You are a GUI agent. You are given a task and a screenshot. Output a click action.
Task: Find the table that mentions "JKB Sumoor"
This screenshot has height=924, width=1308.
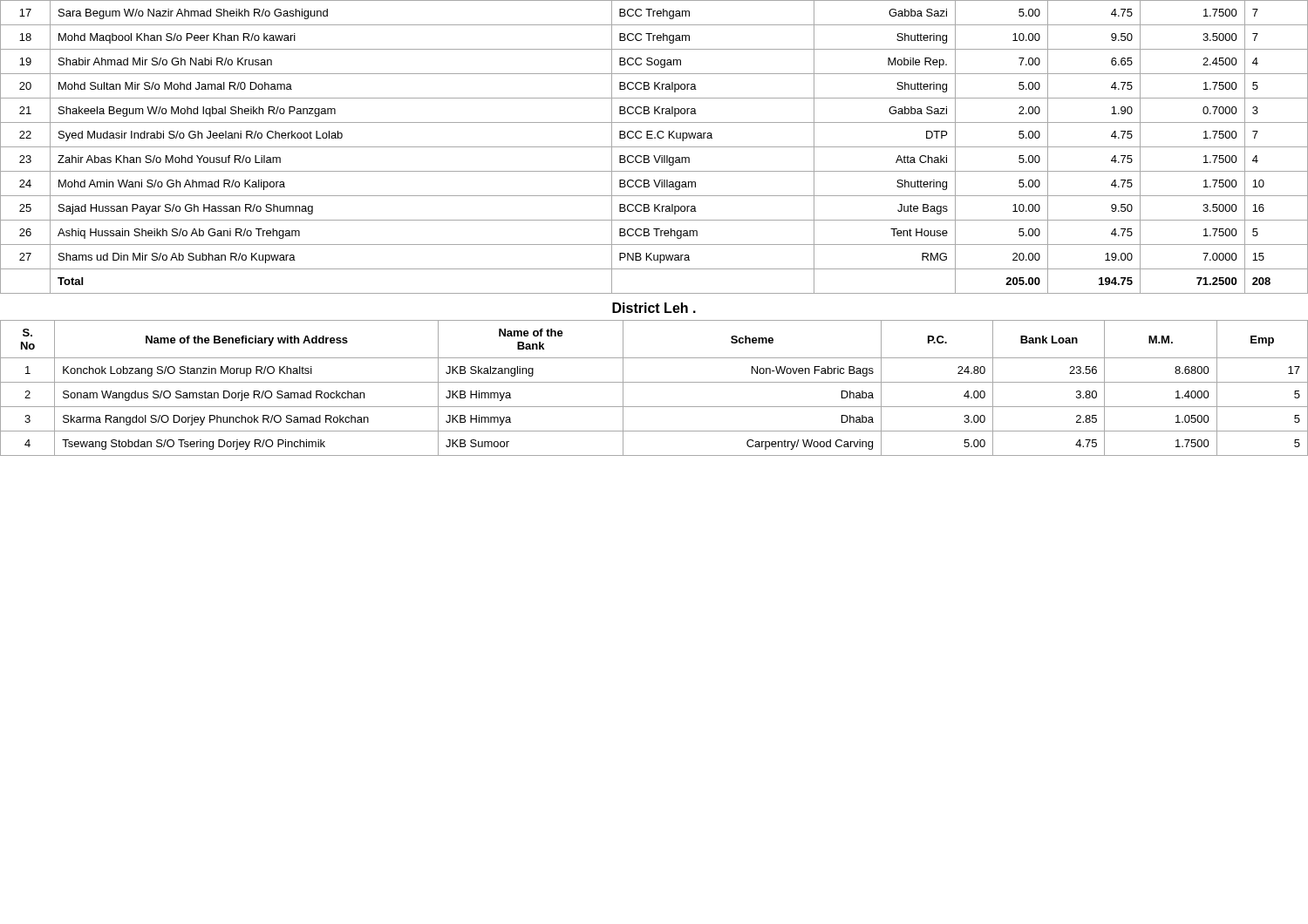click(x=654, y=388)
